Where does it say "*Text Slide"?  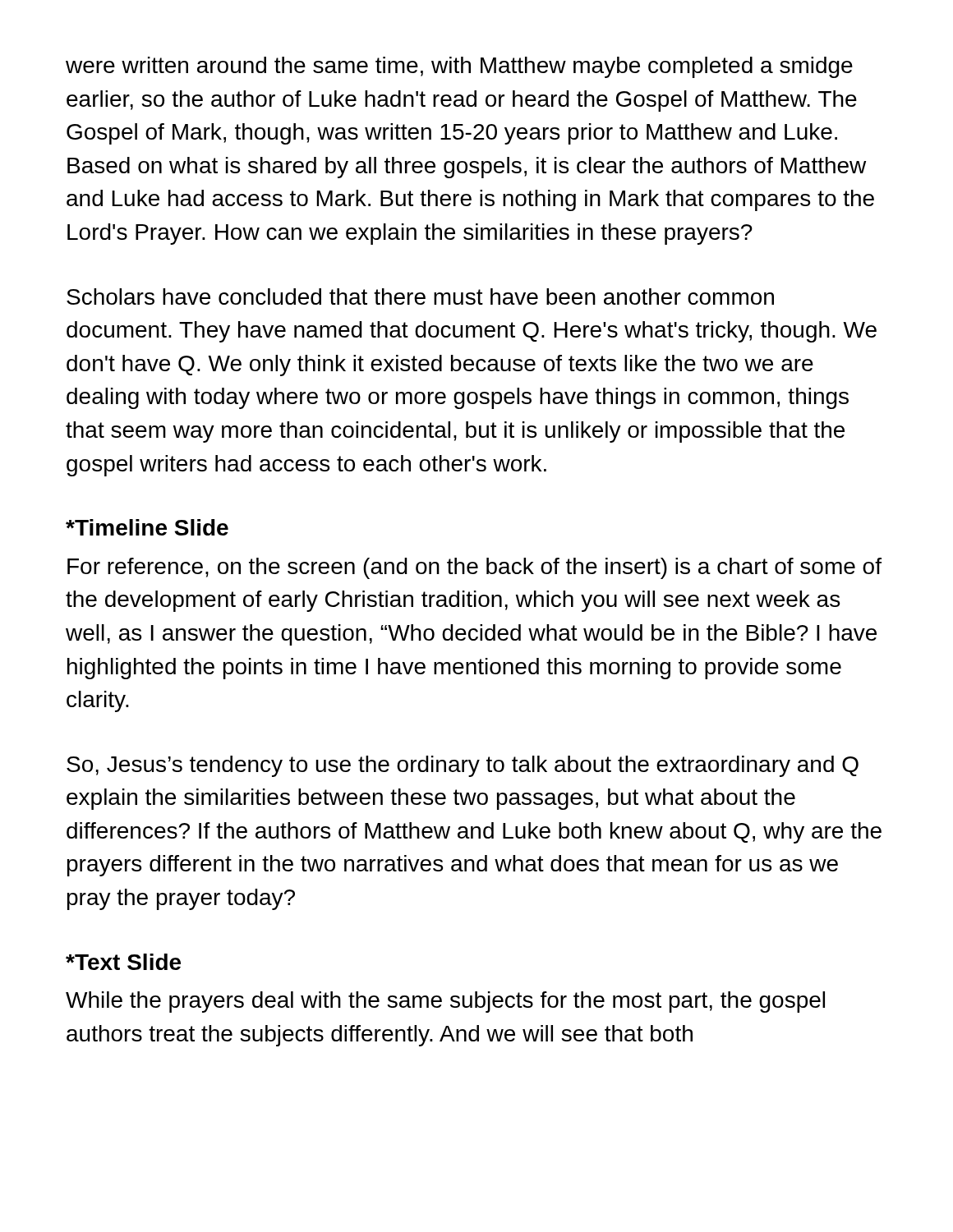pyautogui.click(x=124, y=962)
